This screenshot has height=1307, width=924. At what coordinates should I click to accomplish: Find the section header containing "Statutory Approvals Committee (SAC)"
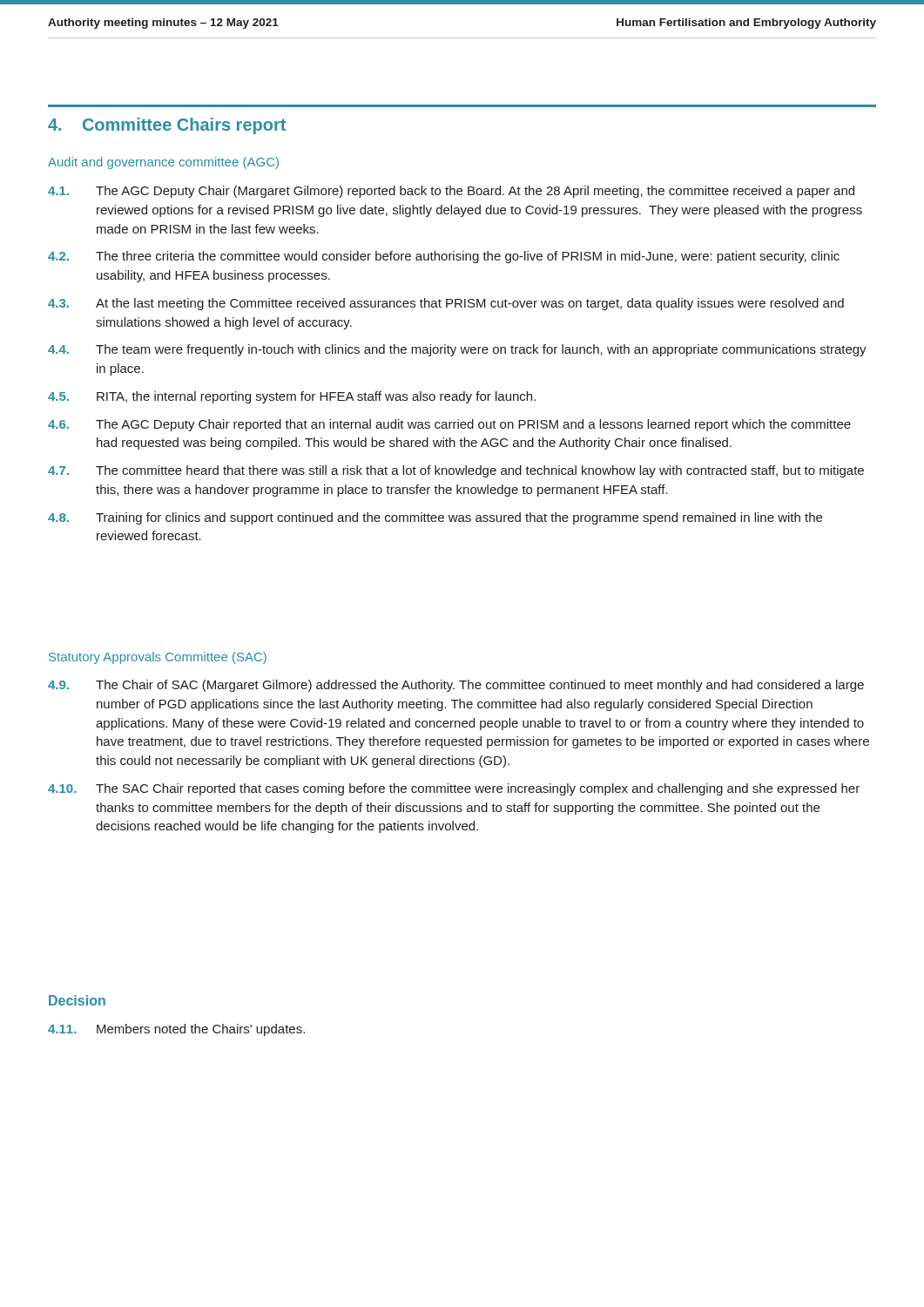pos(157,657)
